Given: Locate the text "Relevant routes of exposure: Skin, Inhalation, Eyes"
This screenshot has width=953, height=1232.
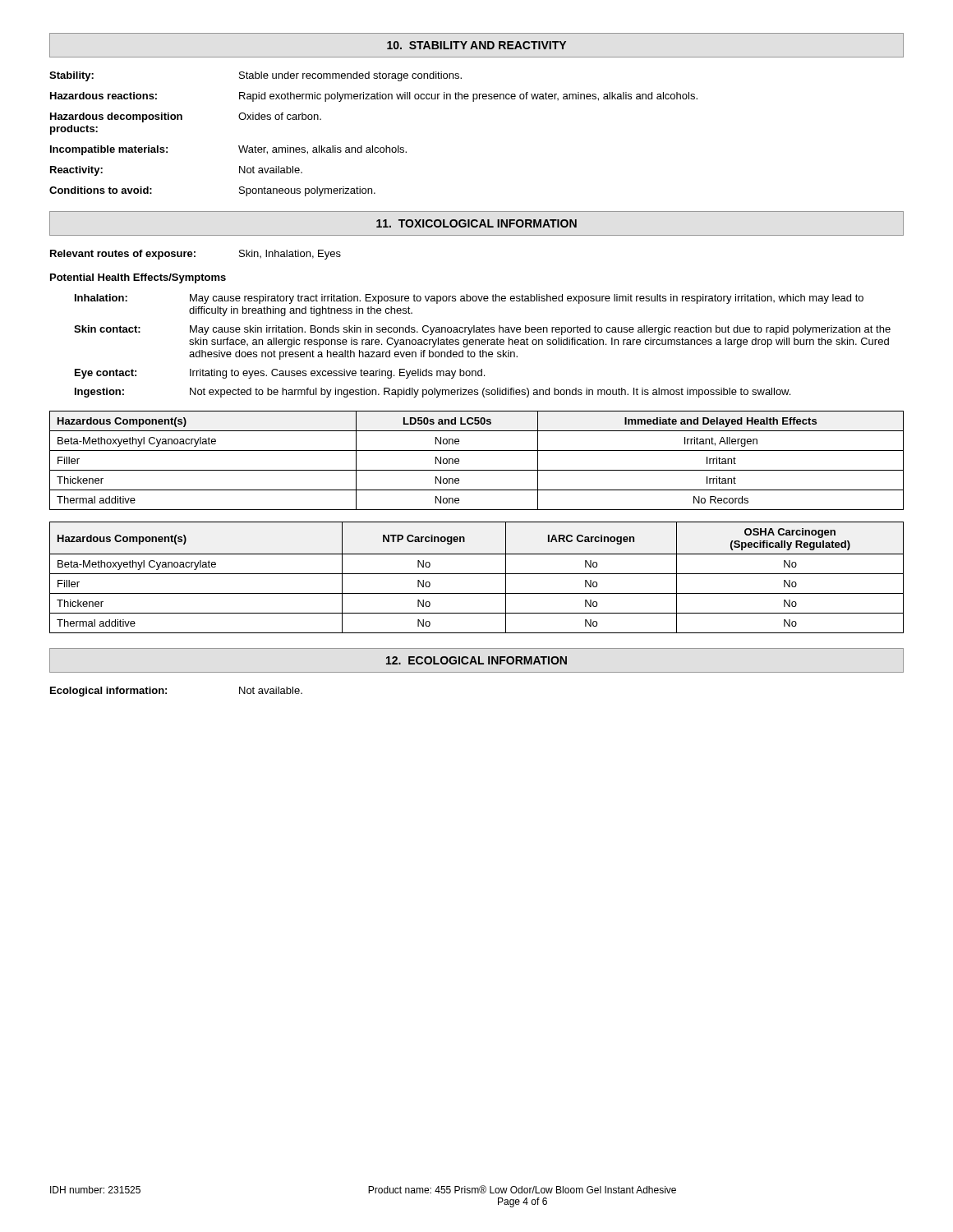Looking at the screenshot, I should (x=196, y=255).
